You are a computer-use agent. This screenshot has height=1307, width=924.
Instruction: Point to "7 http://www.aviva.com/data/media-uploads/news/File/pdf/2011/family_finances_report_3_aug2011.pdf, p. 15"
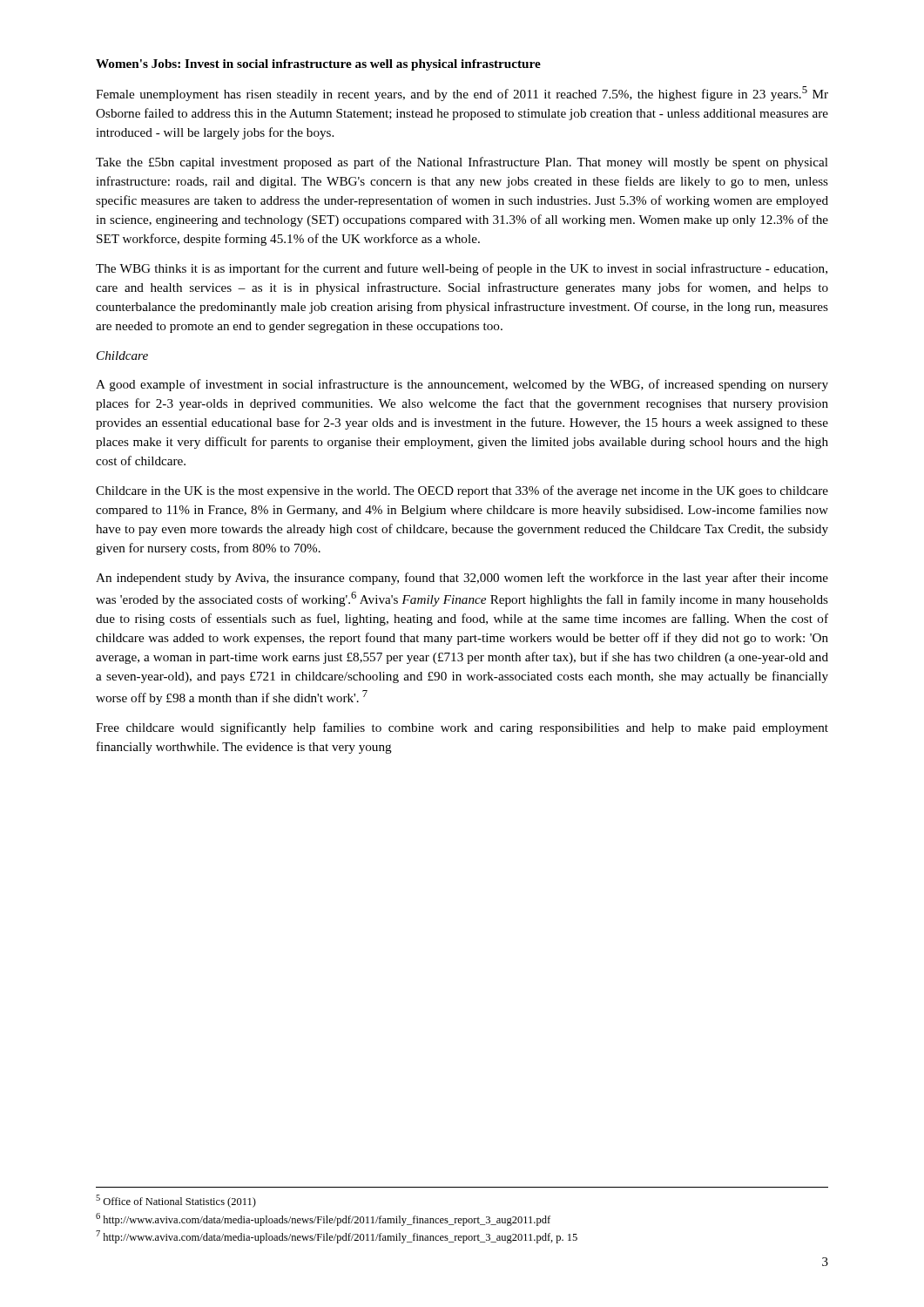click(x=337, y=1236)
